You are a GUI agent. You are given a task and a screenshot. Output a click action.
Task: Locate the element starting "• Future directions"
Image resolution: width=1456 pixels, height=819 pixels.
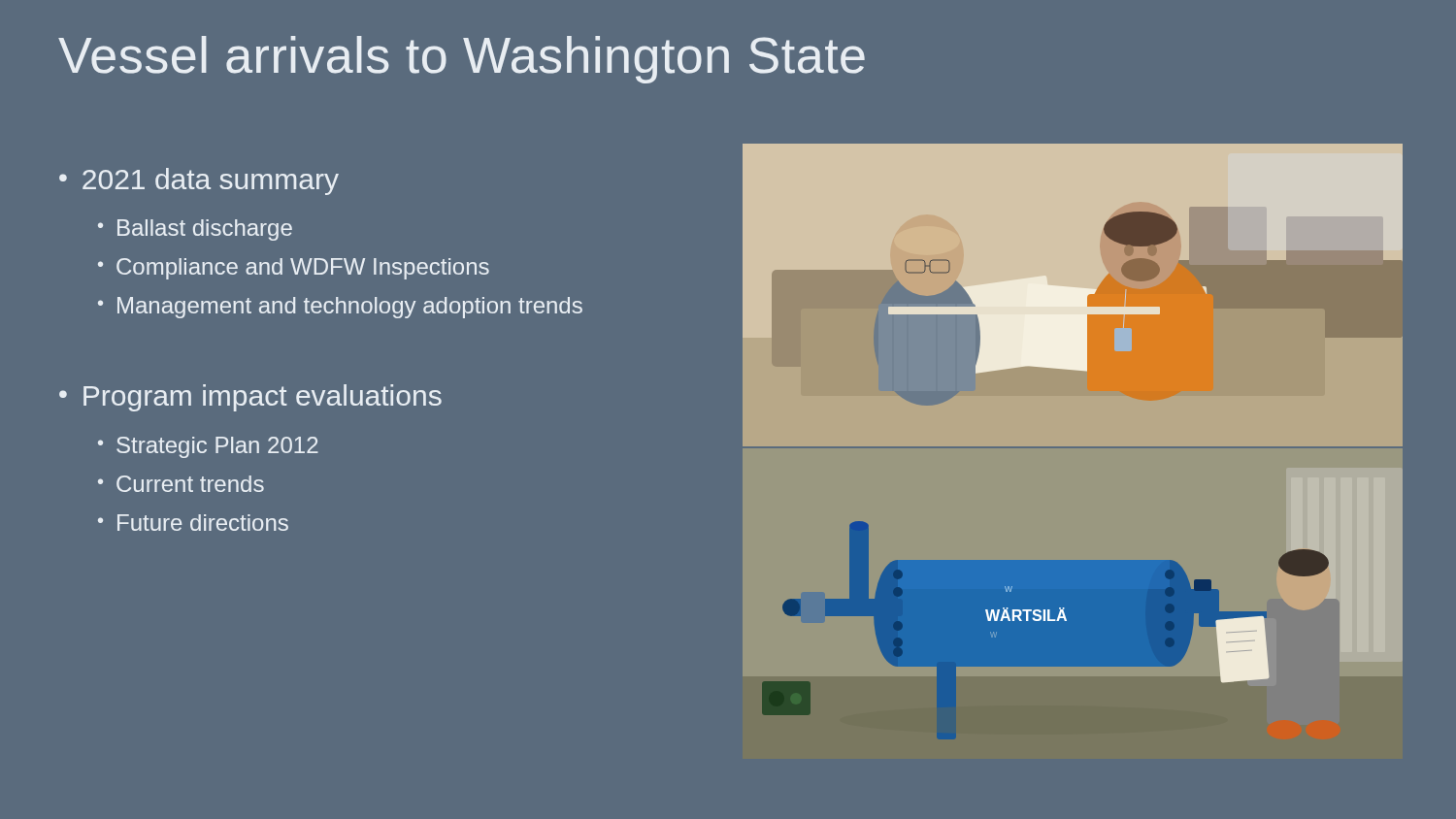[x=193, y=523]
